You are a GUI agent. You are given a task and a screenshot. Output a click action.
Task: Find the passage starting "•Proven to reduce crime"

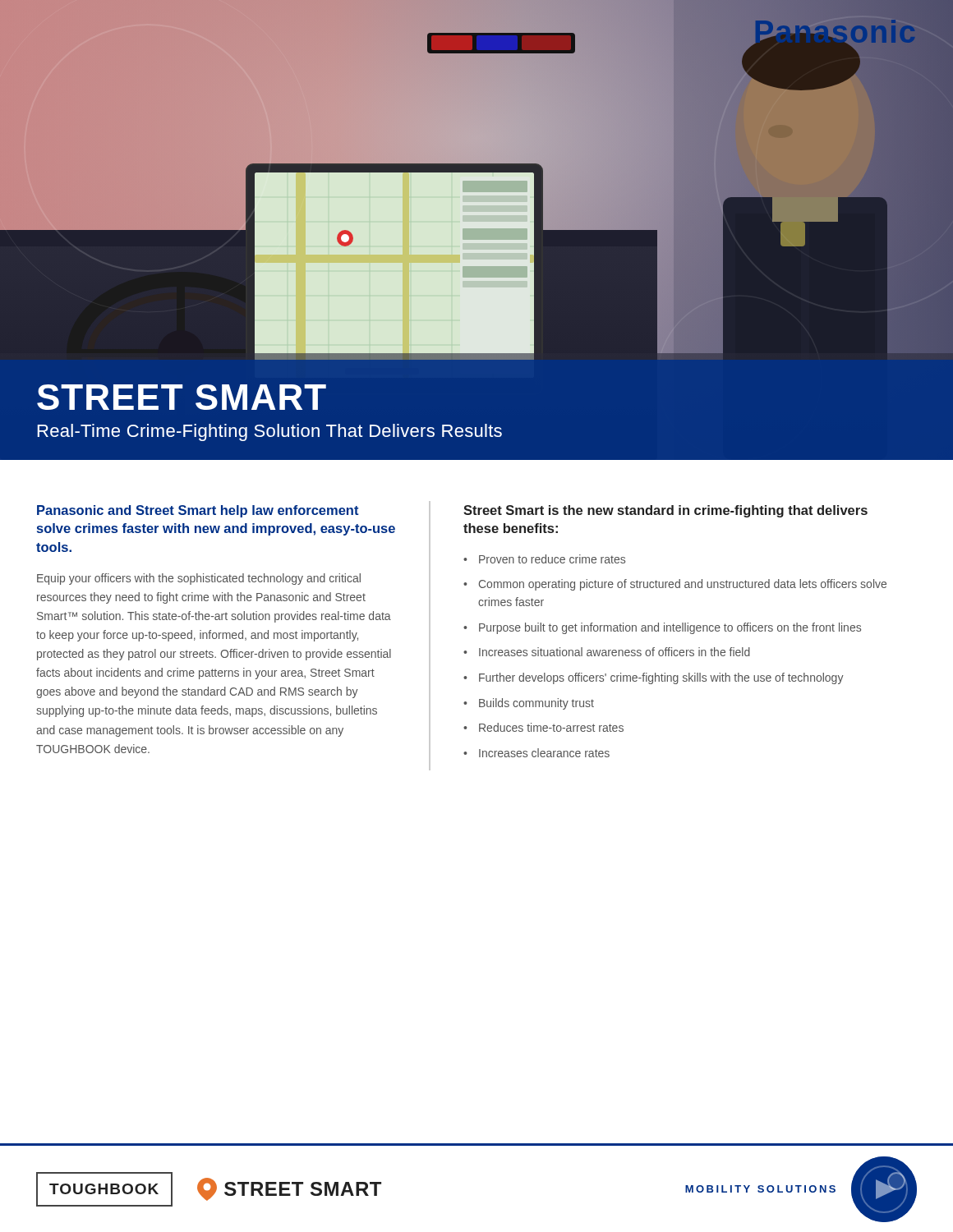pyautogui.click(x=545, y=560)
